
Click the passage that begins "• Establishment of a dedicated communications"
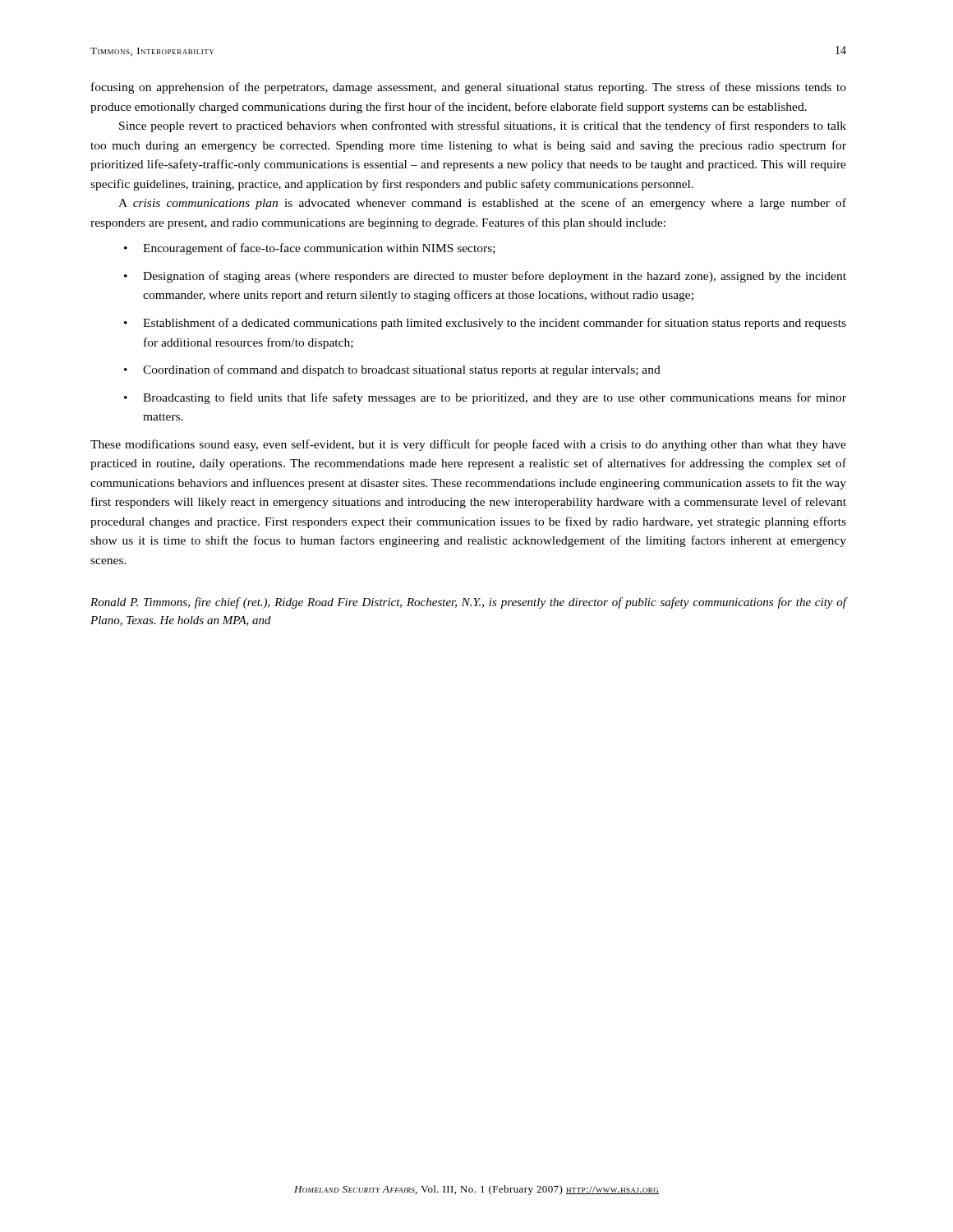[x=485, y=332]
